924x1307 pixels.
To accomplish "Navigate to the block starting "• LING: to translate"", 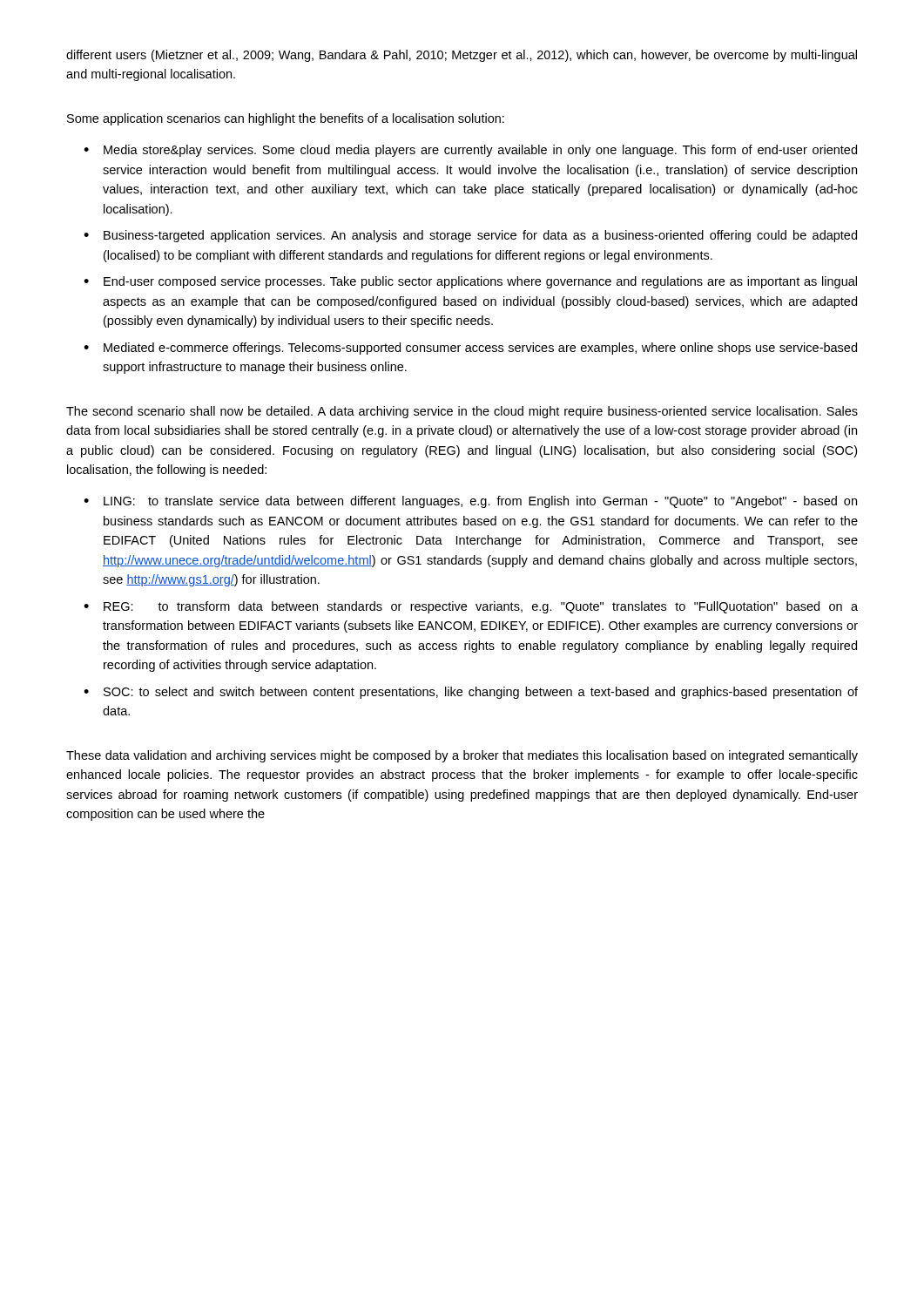I will tap(471, 541).
